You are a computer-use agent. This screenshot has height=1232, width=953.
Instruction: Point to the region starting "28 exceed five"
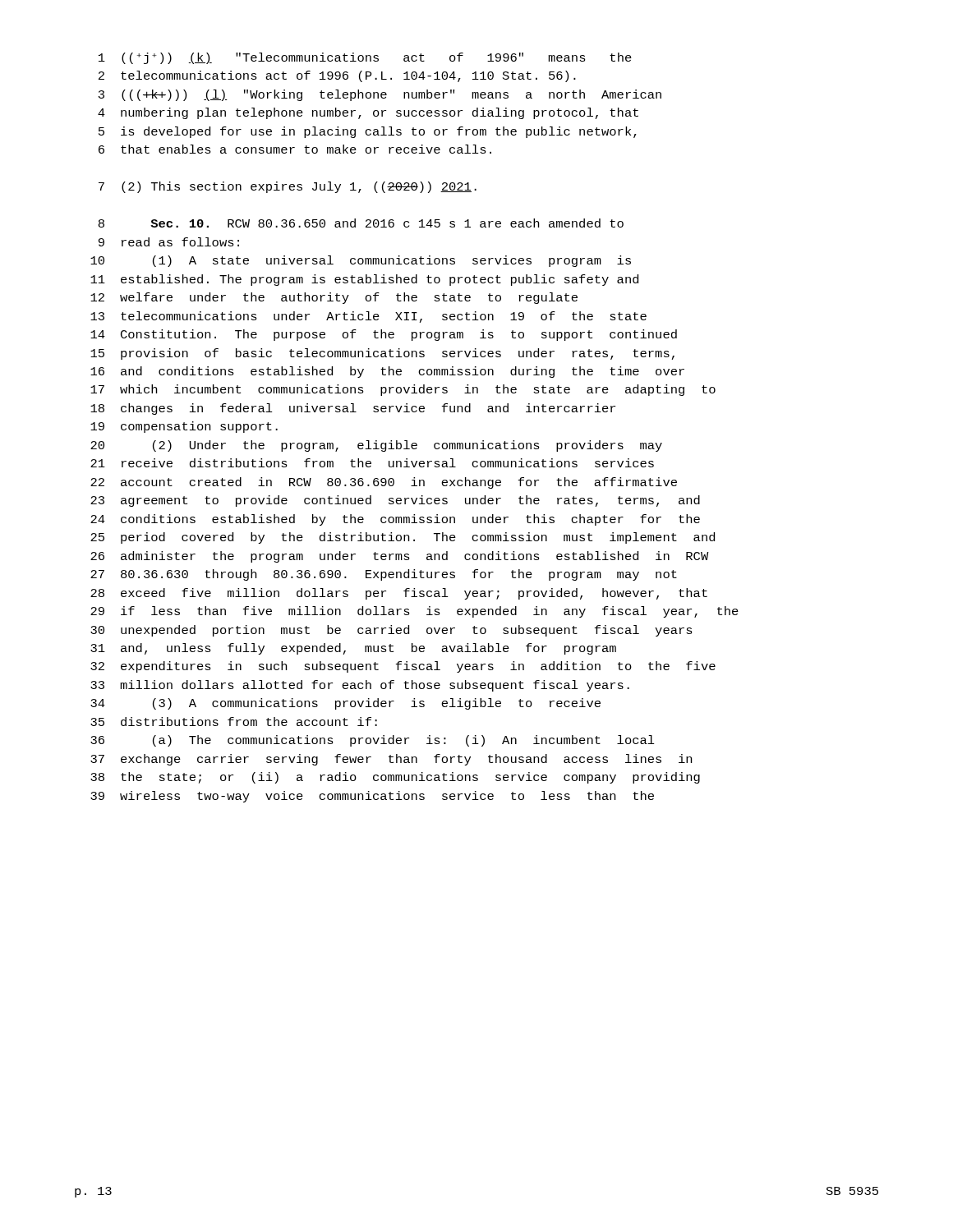click(476, 594)
